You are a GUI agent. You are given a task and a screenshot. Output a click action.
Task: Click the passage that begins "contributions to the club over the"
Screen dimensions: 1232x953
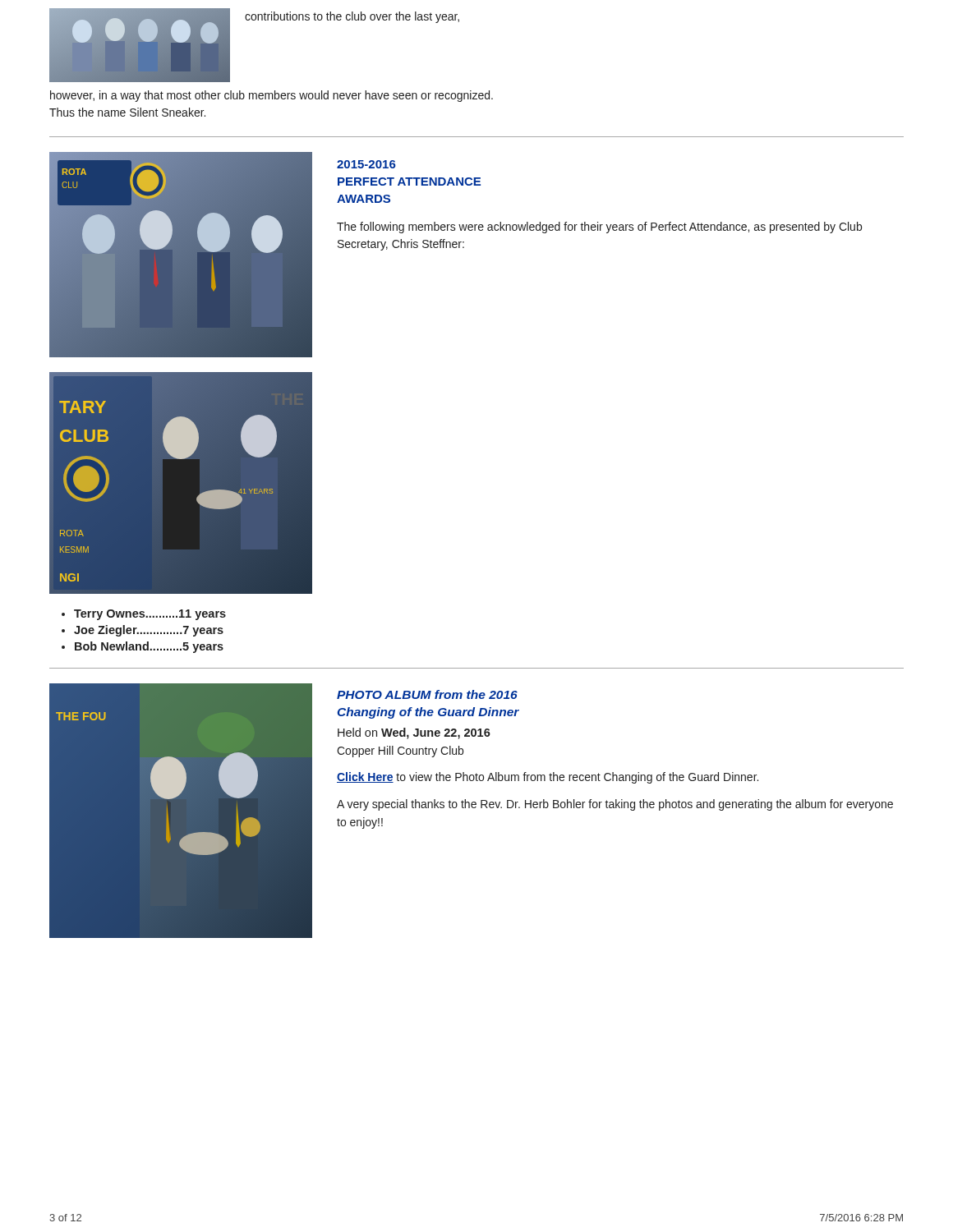point(353,16)
